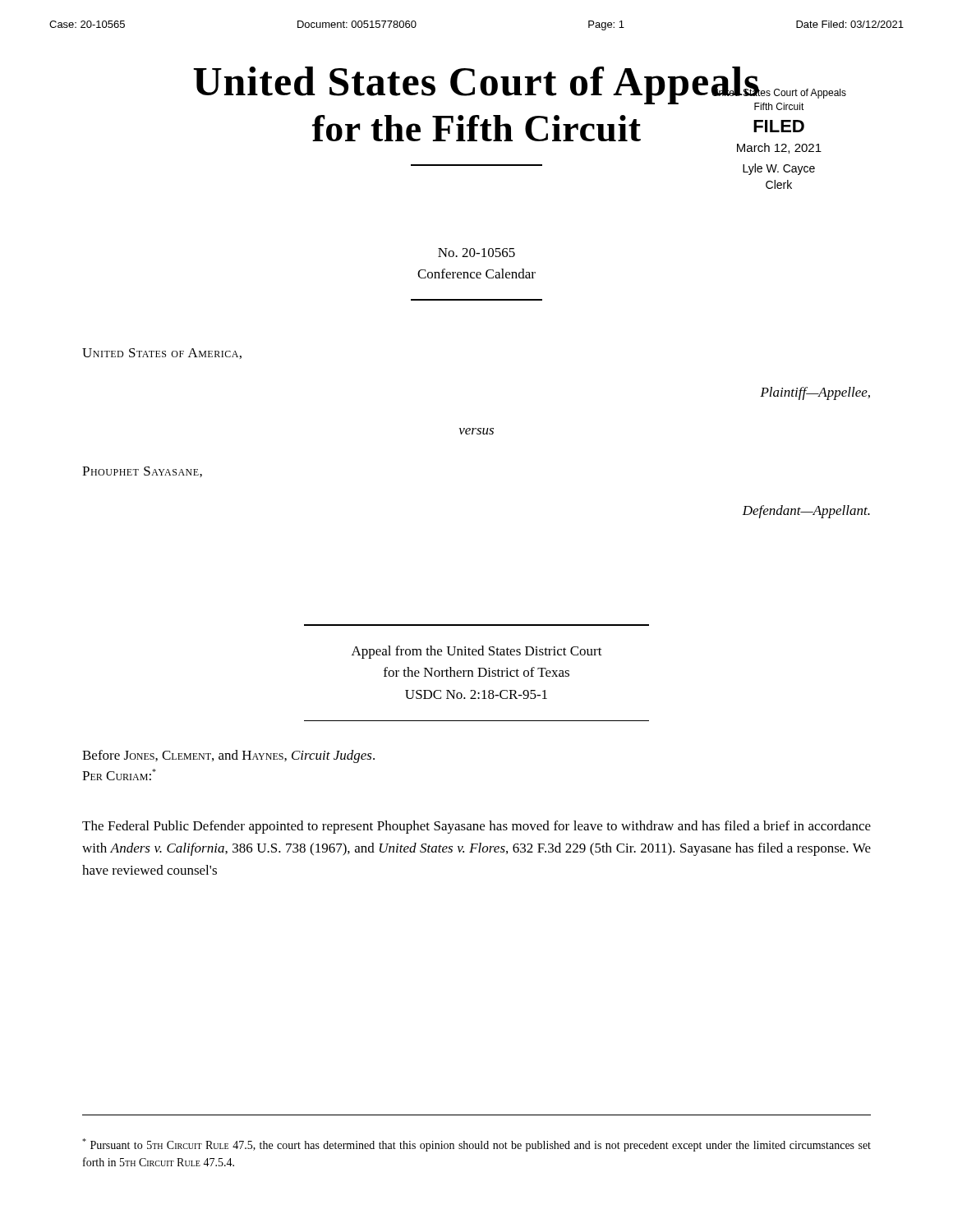Click on the text block that says "Before Jones, Clement, and"

tap(229, 755)
